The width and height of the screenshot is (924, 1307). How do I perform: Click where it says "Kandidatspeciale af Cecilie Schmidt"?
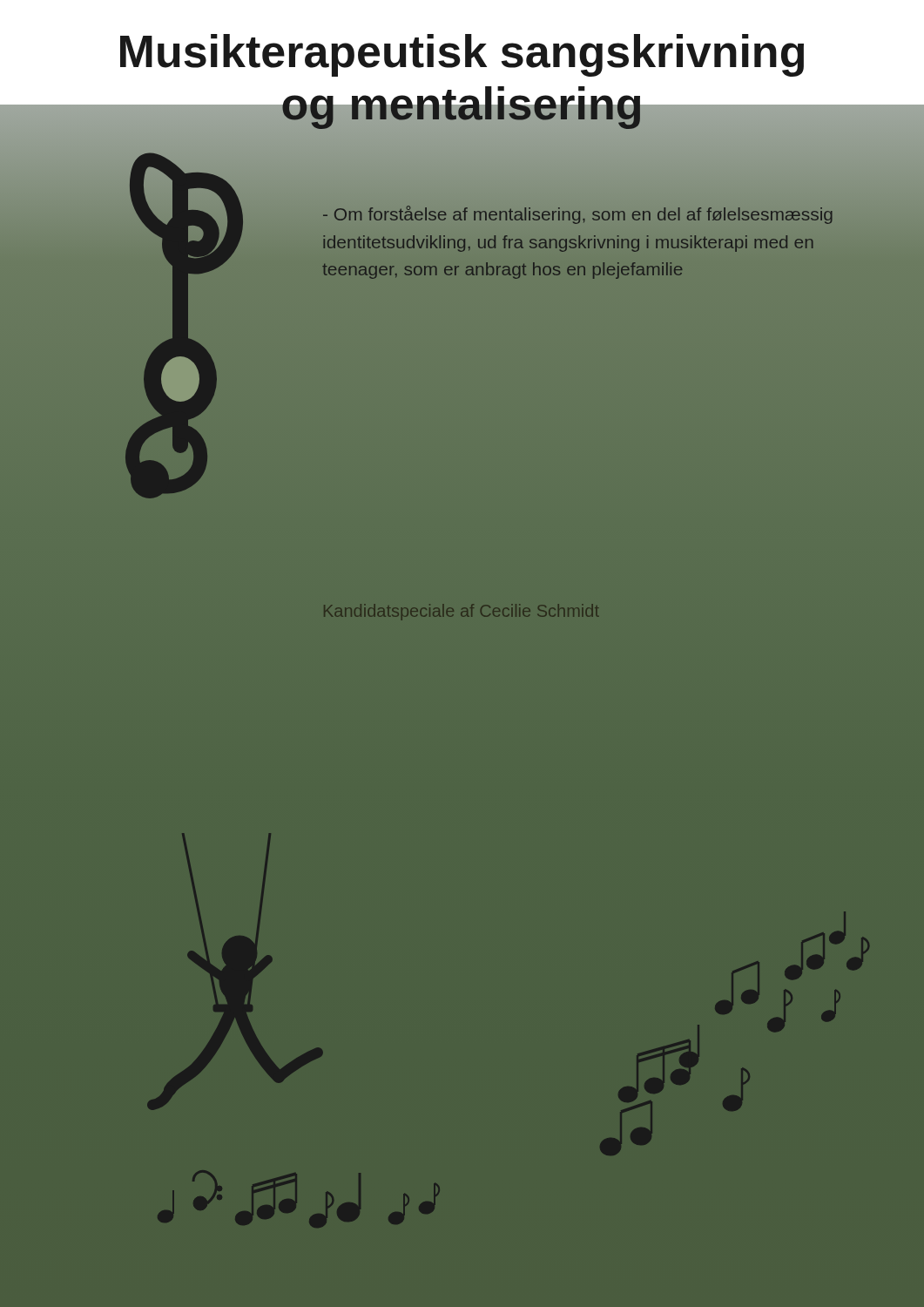point(593,611)
